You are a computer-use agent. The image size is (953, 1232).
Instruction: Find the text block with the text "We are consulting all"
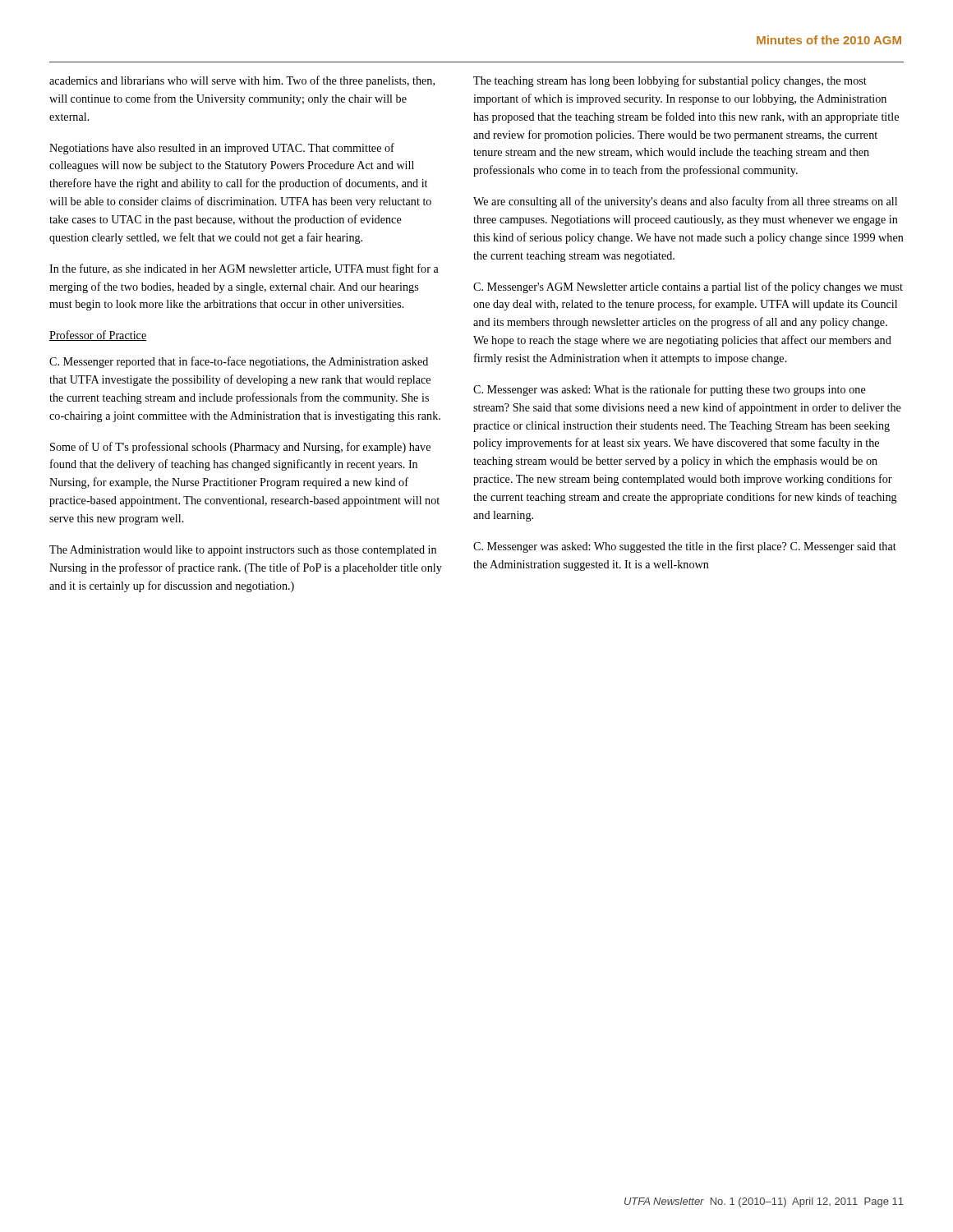coord(688,228)
